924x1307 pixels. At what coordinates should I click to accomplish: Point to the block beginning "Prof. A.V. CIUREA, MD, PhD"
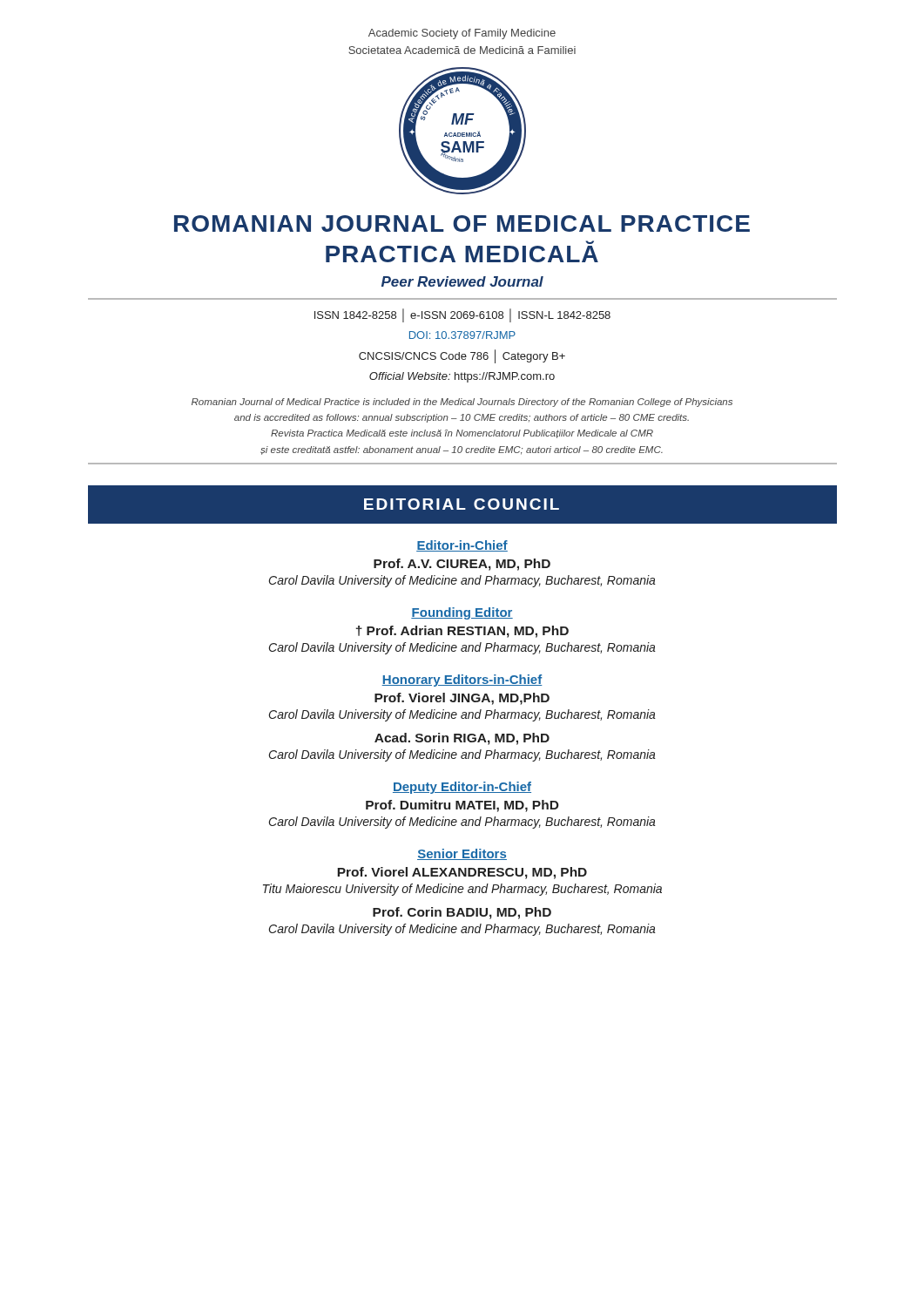462,572
